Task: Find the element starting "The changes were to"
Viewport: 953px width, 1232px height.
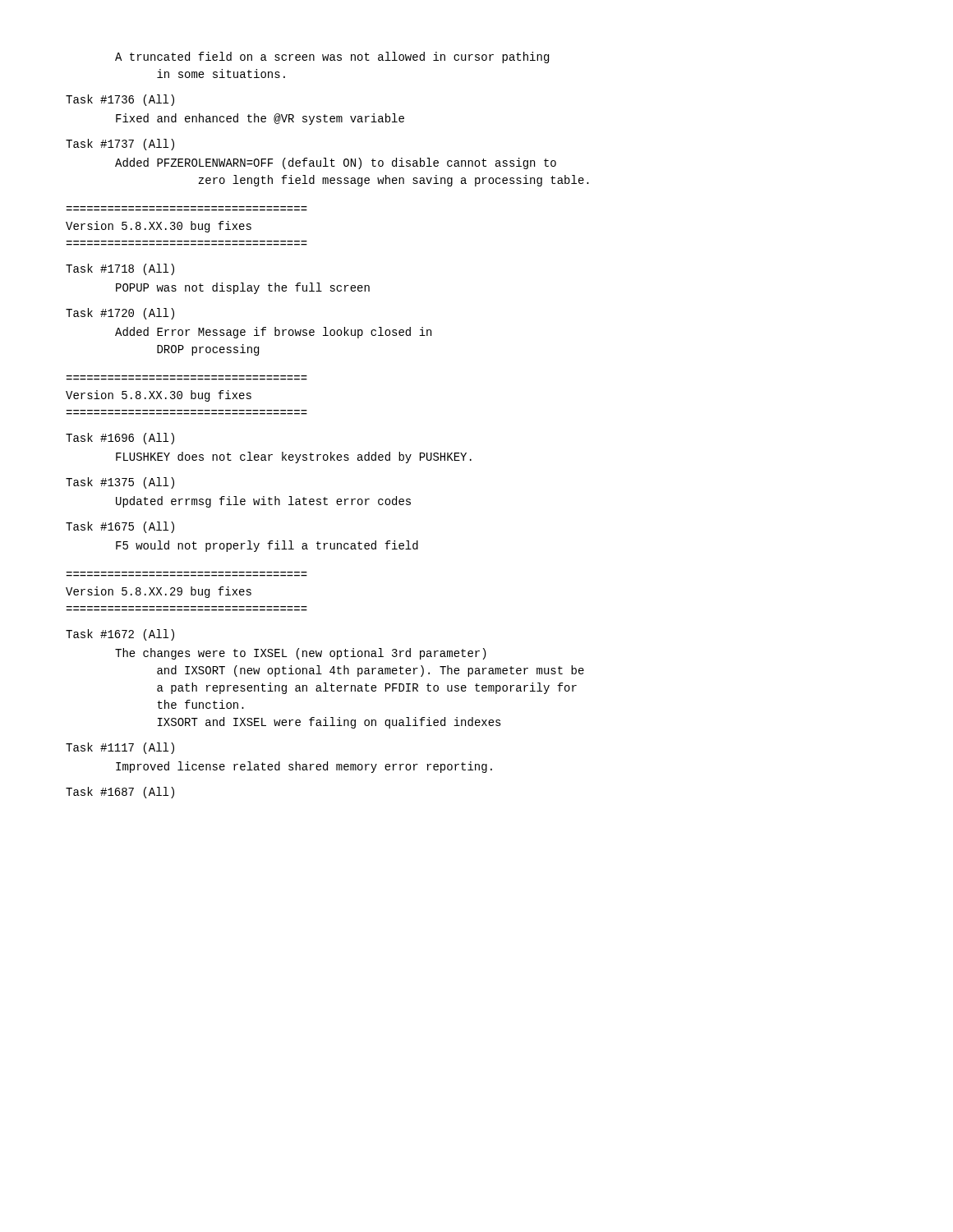Action: click(350, 688)
